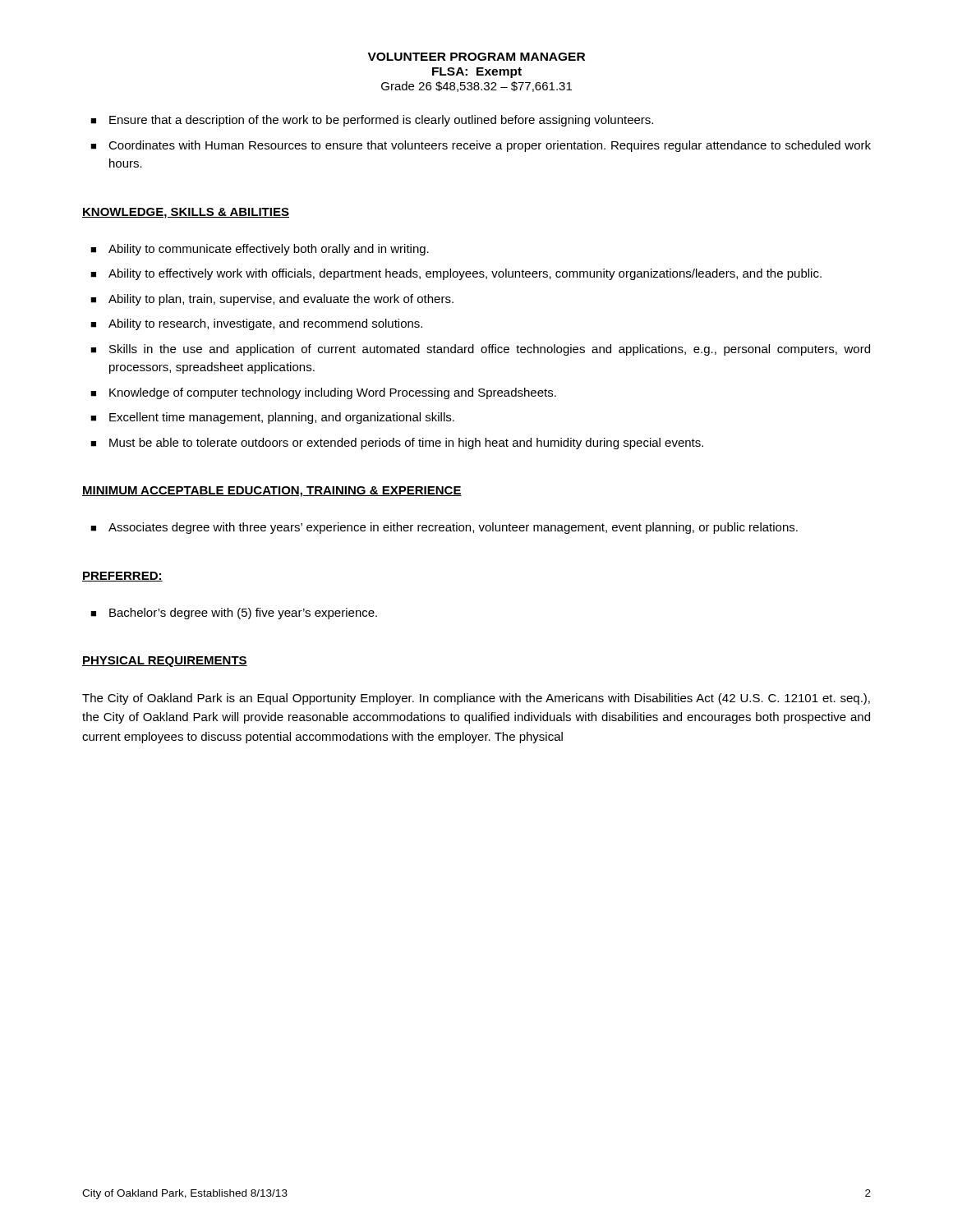953x1232 pixels.
Task: Locate the list item that says "■ Associates degree with"
Action: click(481, 528)
